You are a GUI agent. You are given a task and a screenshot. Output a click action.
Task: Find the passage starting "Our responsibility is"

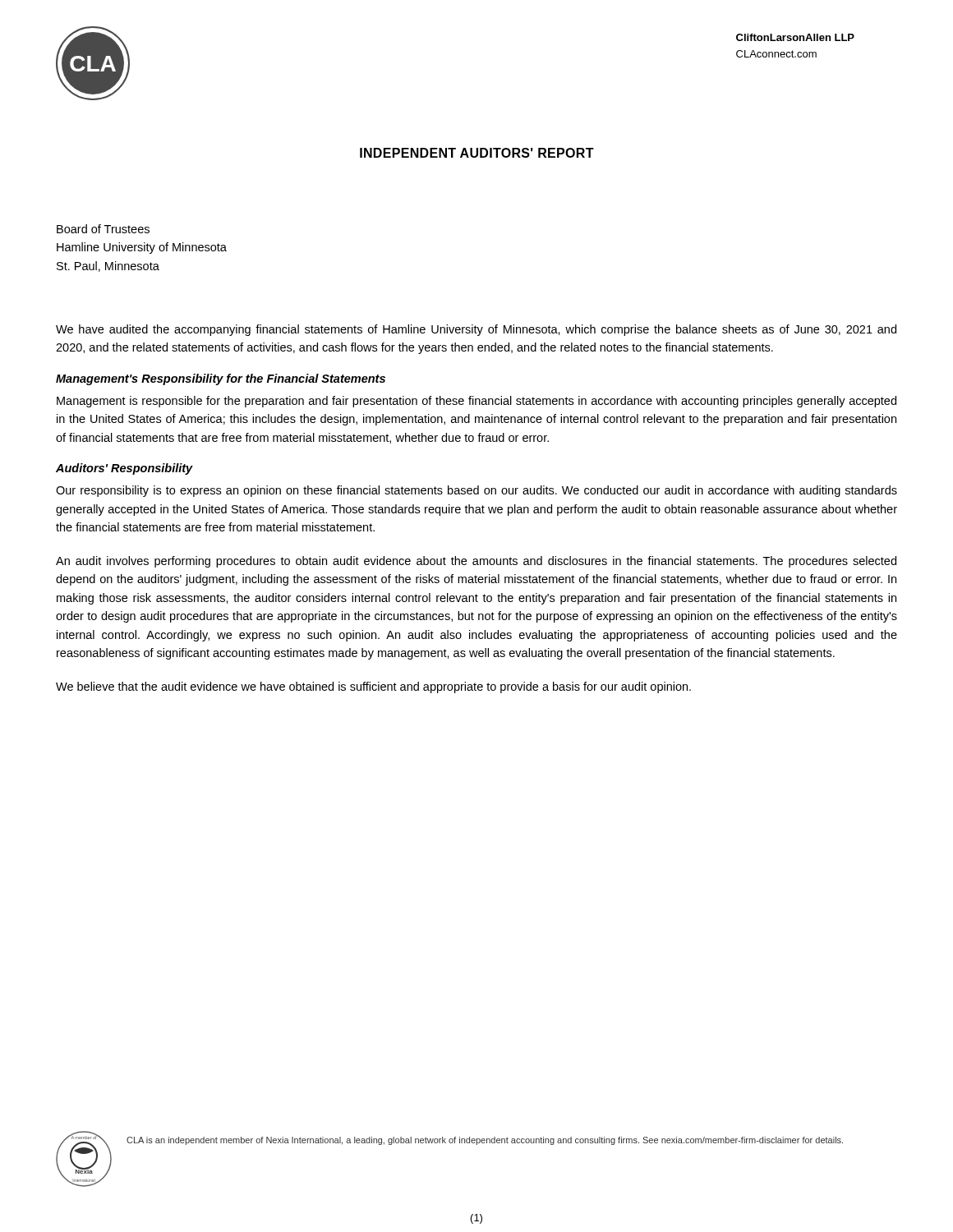[476, 589]
